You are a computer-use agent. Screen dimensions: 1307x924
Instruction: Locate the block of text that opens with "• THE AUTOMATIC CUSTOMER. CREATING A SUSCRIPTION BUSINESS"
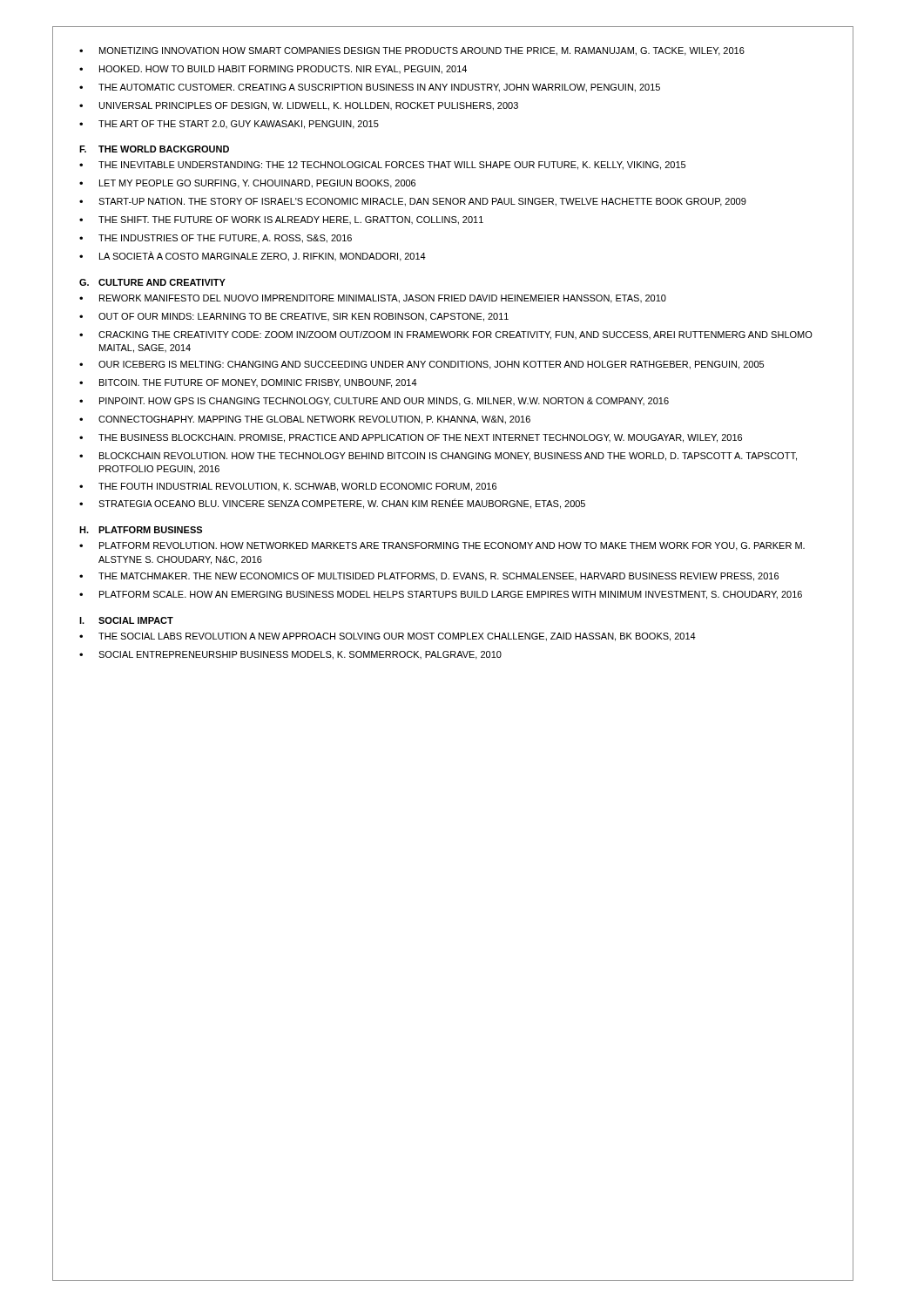coord(370,88)
